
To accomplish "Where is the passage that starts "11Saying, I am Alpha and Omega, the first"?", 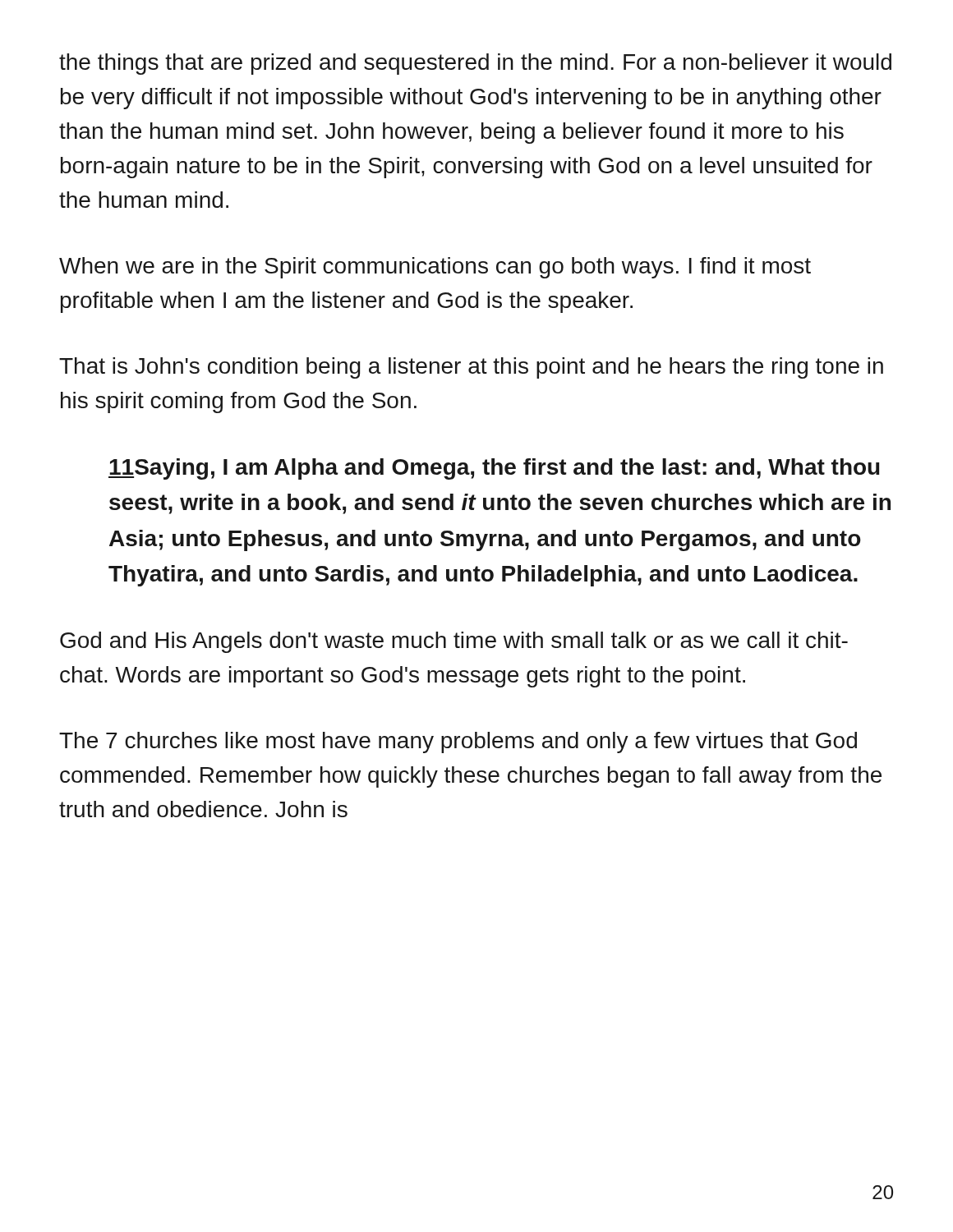I will tap(500, 520).
